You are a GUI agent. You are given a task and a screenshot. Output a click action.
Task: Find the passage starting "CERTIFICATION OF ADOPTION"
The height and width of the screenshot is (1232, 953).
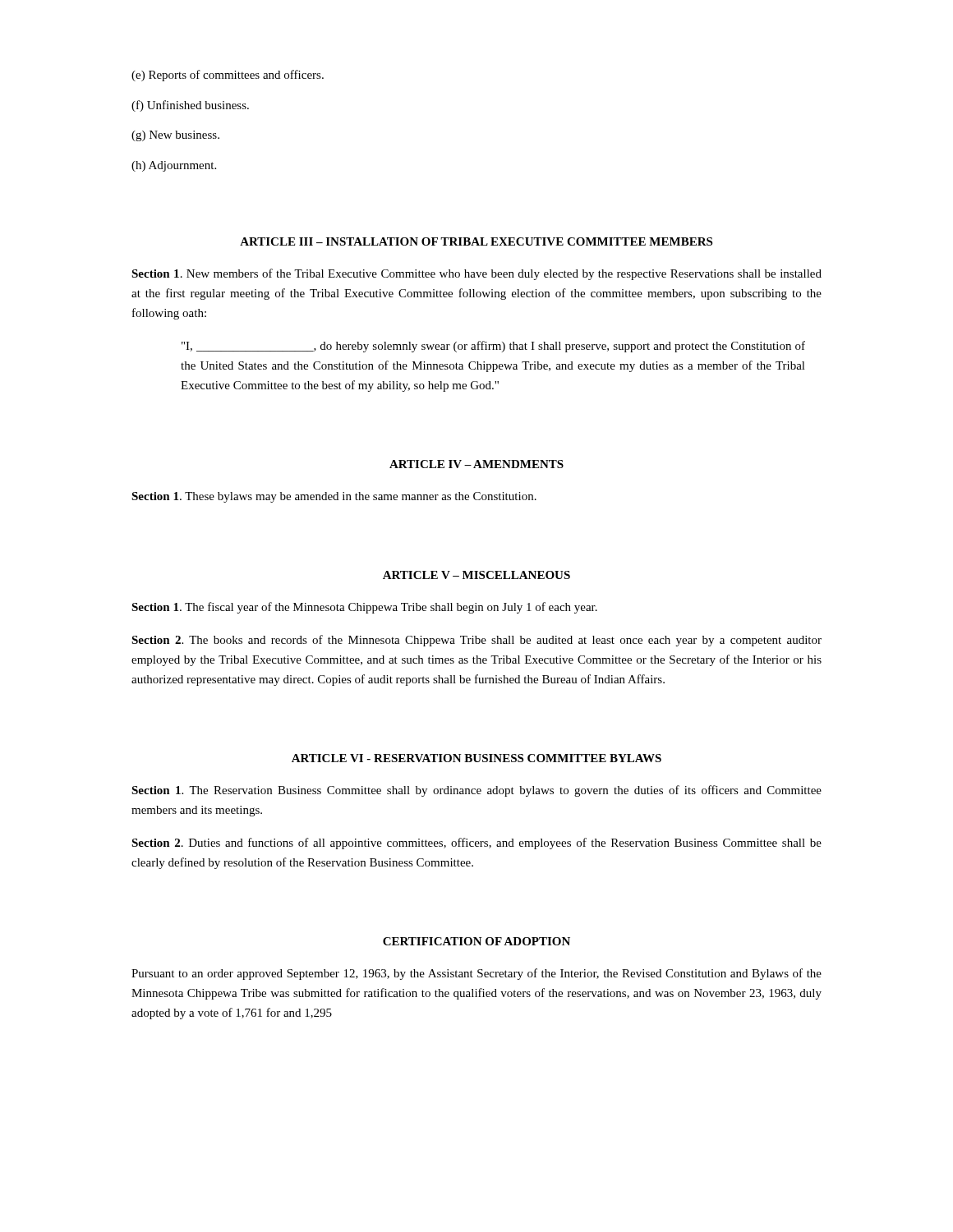pyautogui.click(x=476, y=941)
